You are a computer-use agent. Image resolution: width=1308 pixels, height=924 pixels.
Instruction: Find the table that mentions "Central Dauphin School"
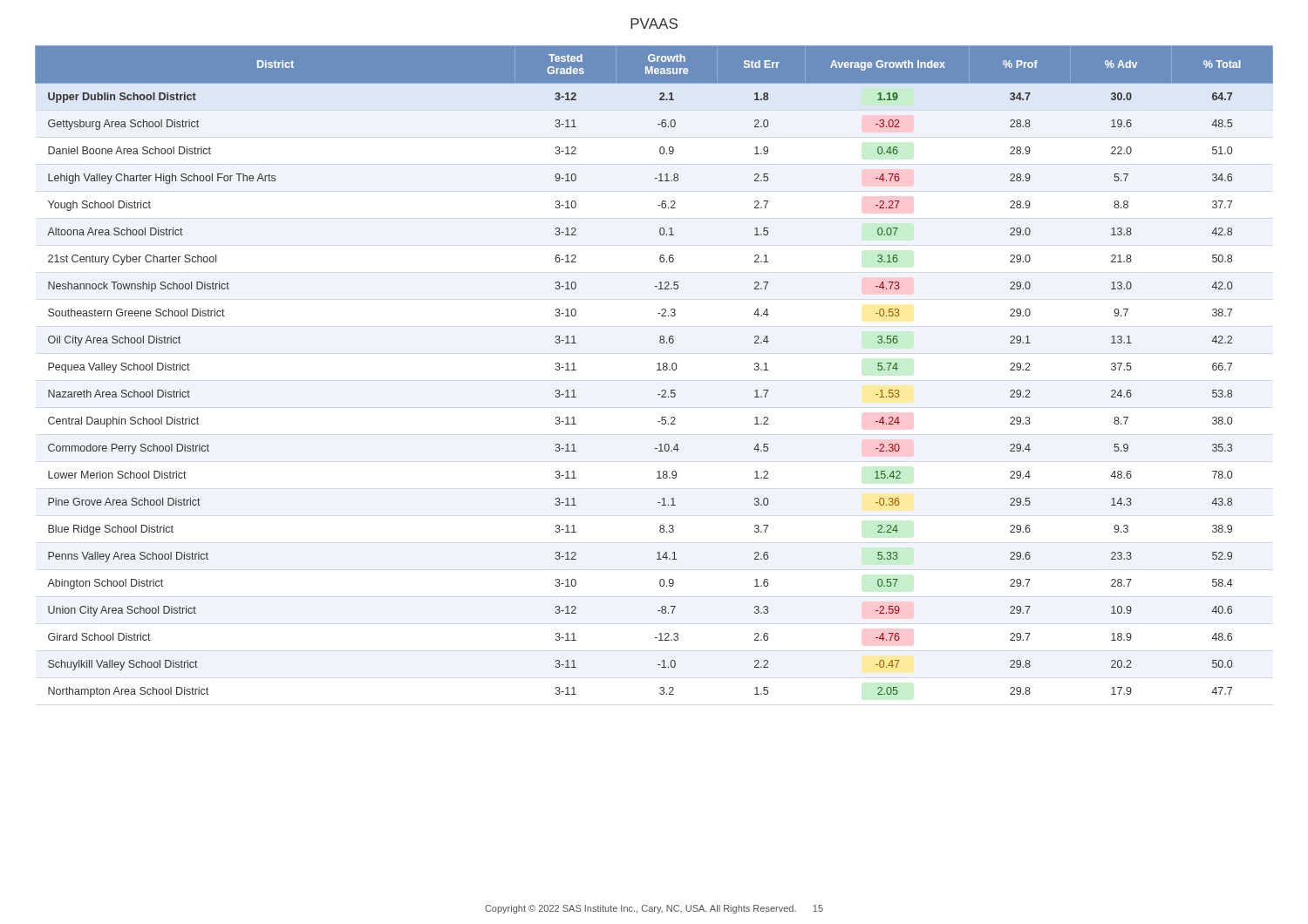[654, 375]
